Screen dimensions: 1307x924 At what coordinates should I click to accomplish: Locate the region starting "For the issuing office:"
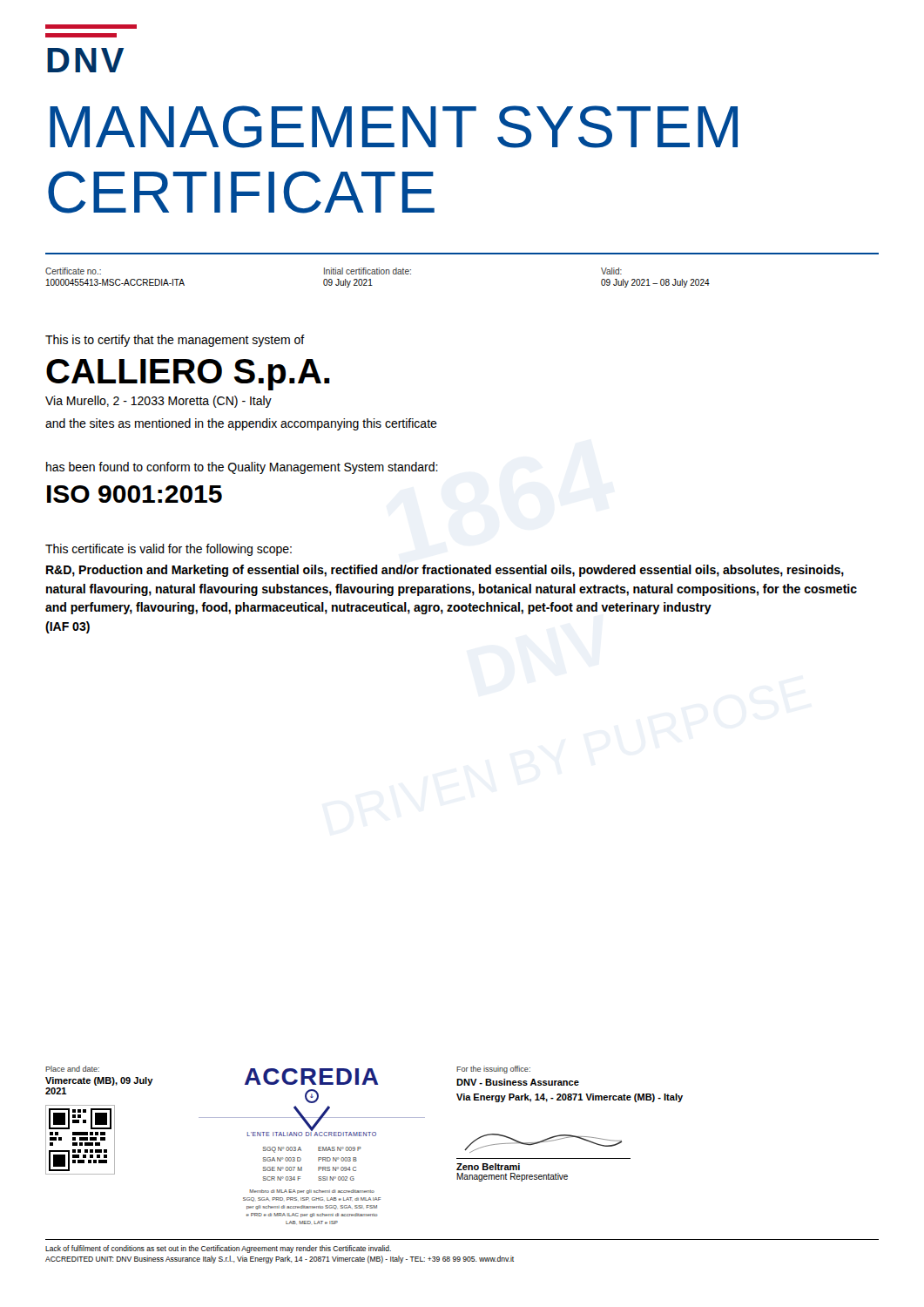494,1069
